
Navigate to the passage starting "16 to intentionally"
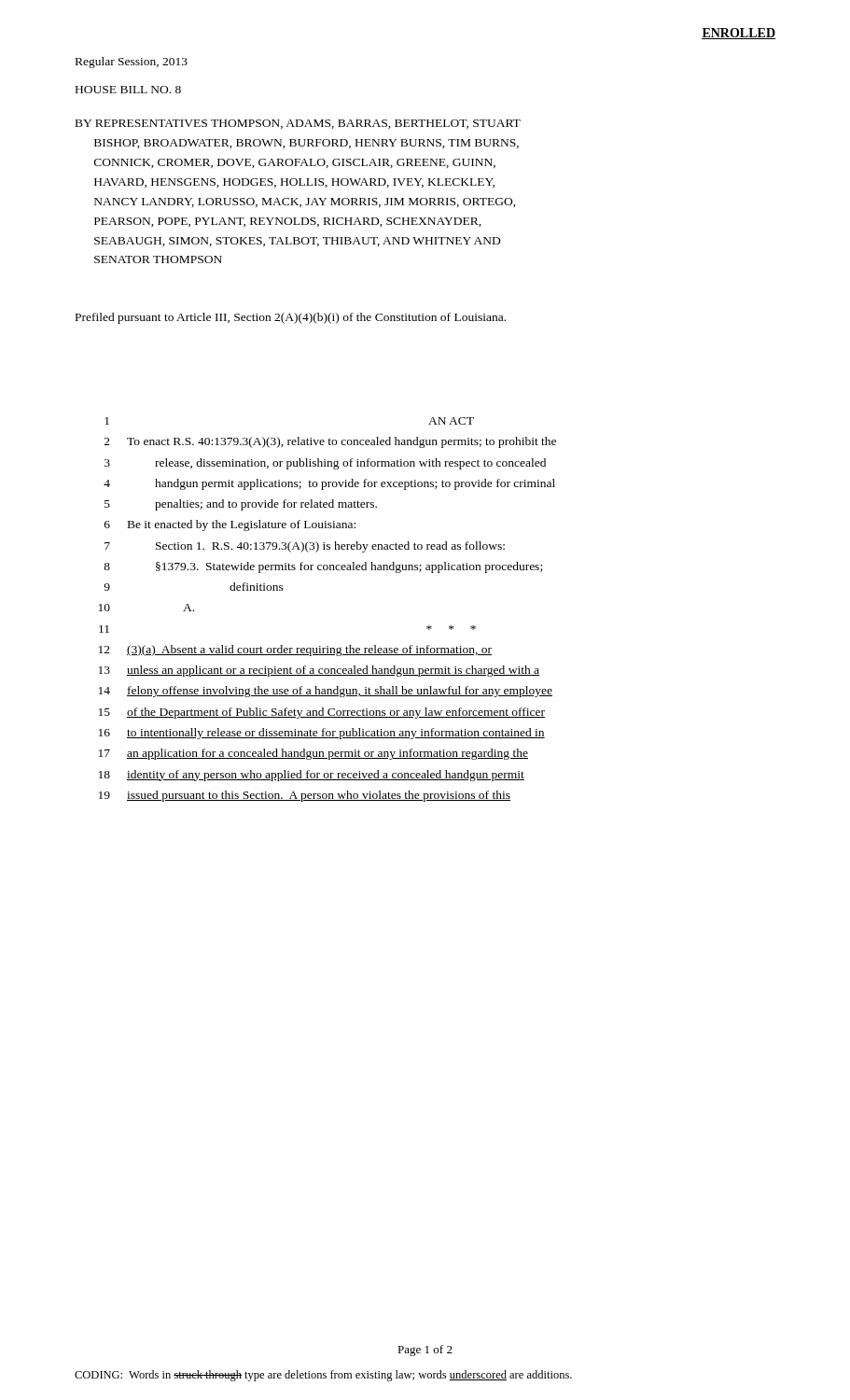[425, 733]
